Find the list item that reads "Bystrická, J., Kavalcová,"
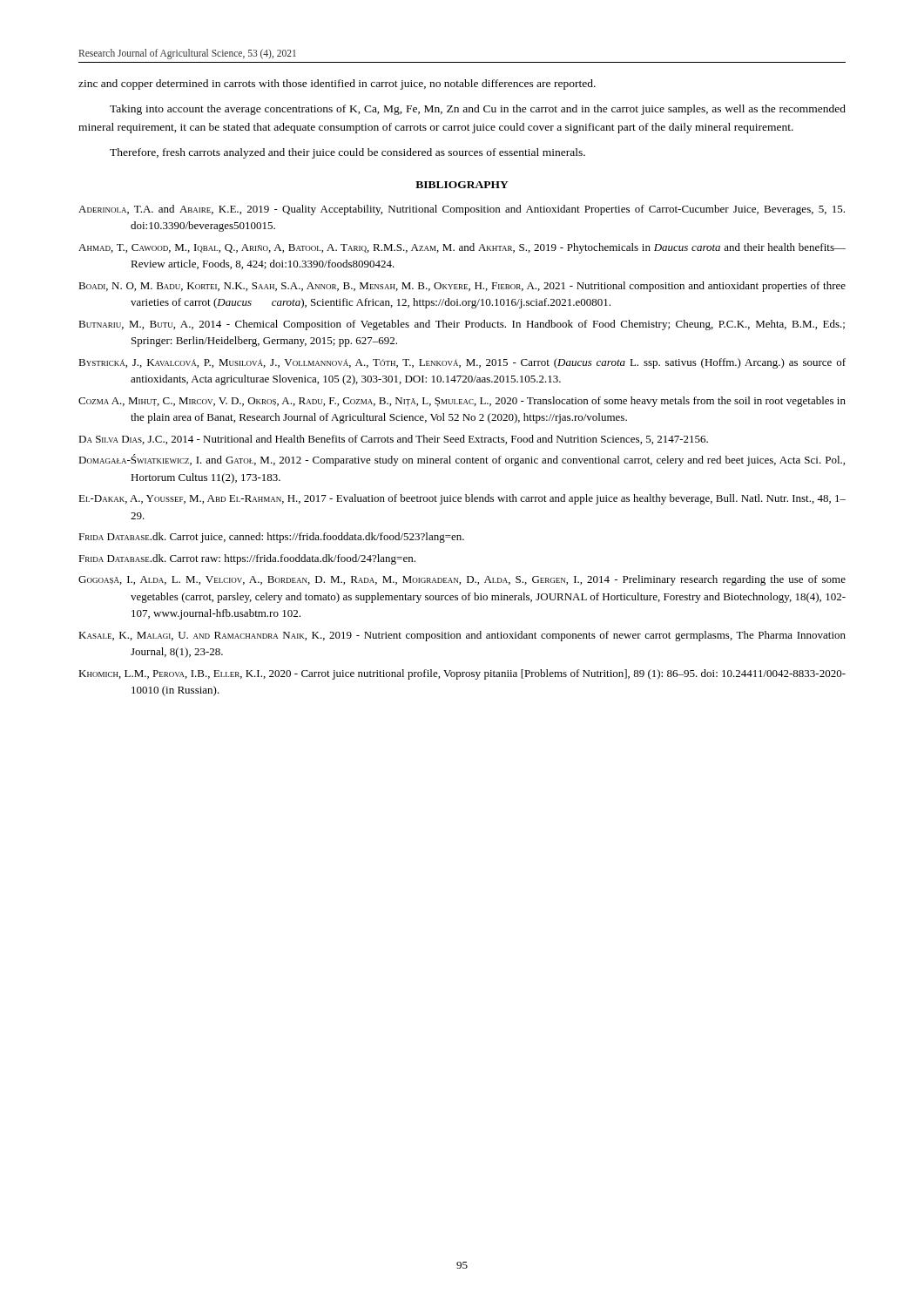This screenshot has width=924, height=1307. [x=462, y=370]
